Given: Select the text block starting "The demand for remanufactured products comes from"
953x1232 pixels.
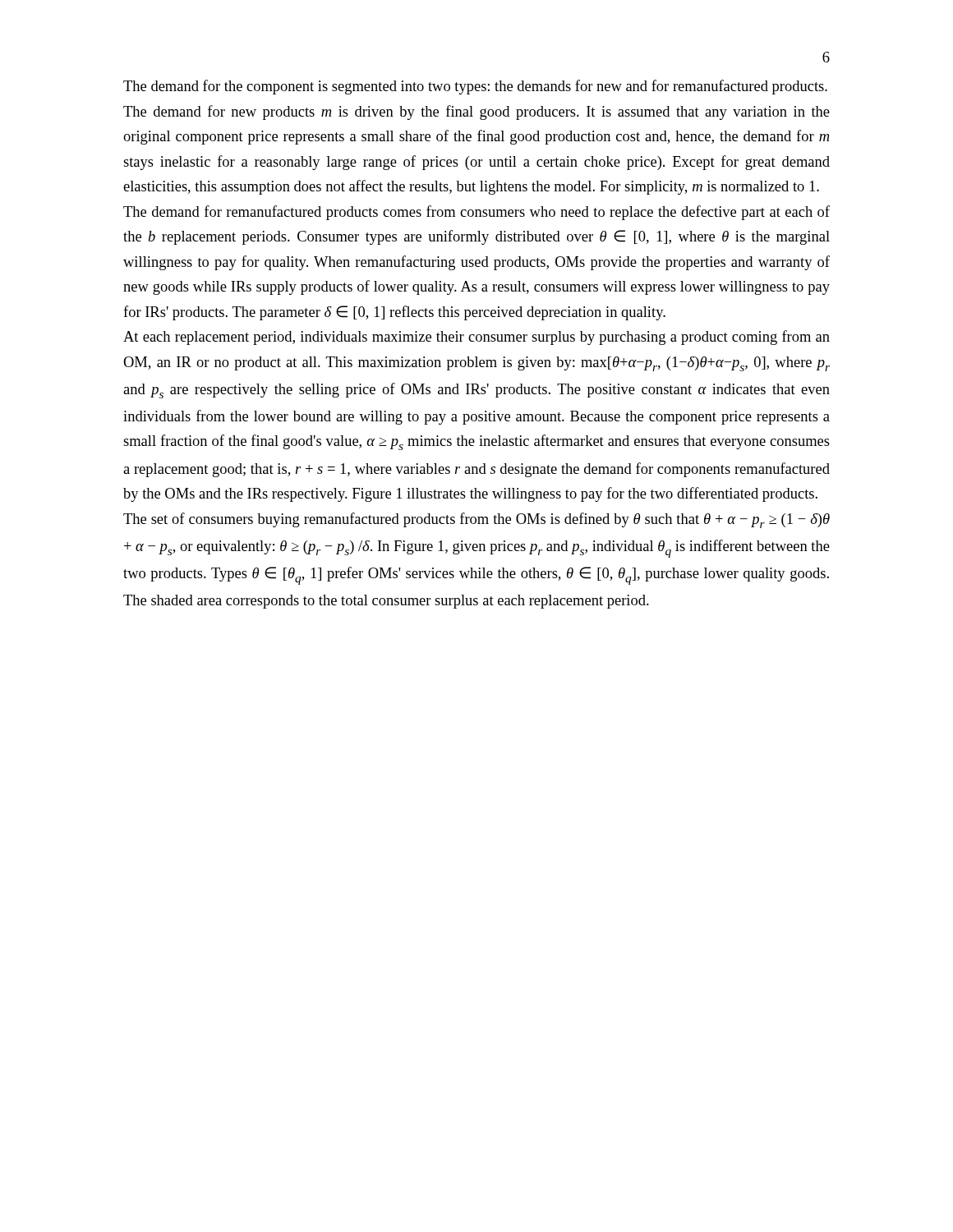Looking at the screenshot, I should coord(476,262).
